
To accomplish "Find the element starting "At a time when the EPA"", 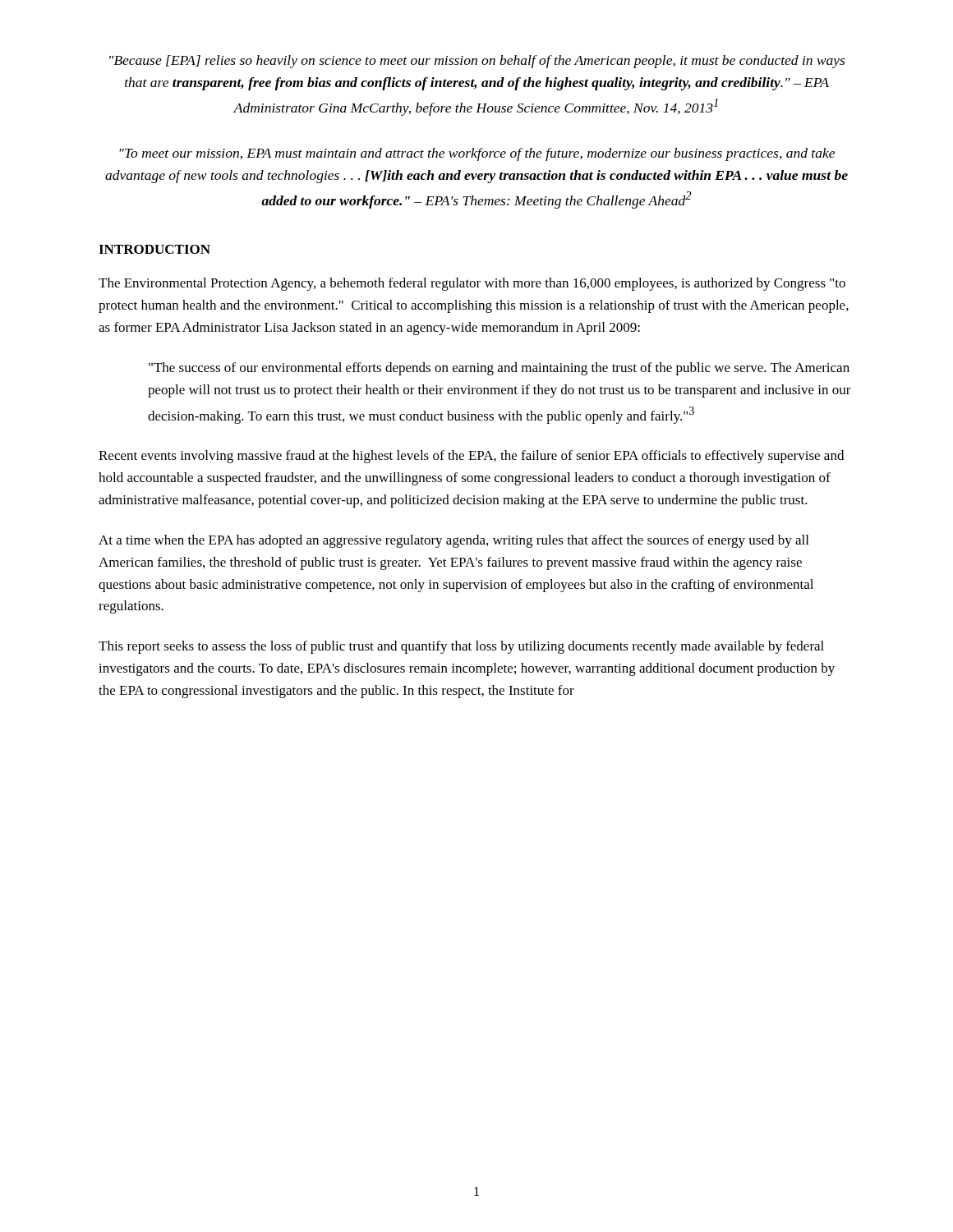I will (456, 573).
